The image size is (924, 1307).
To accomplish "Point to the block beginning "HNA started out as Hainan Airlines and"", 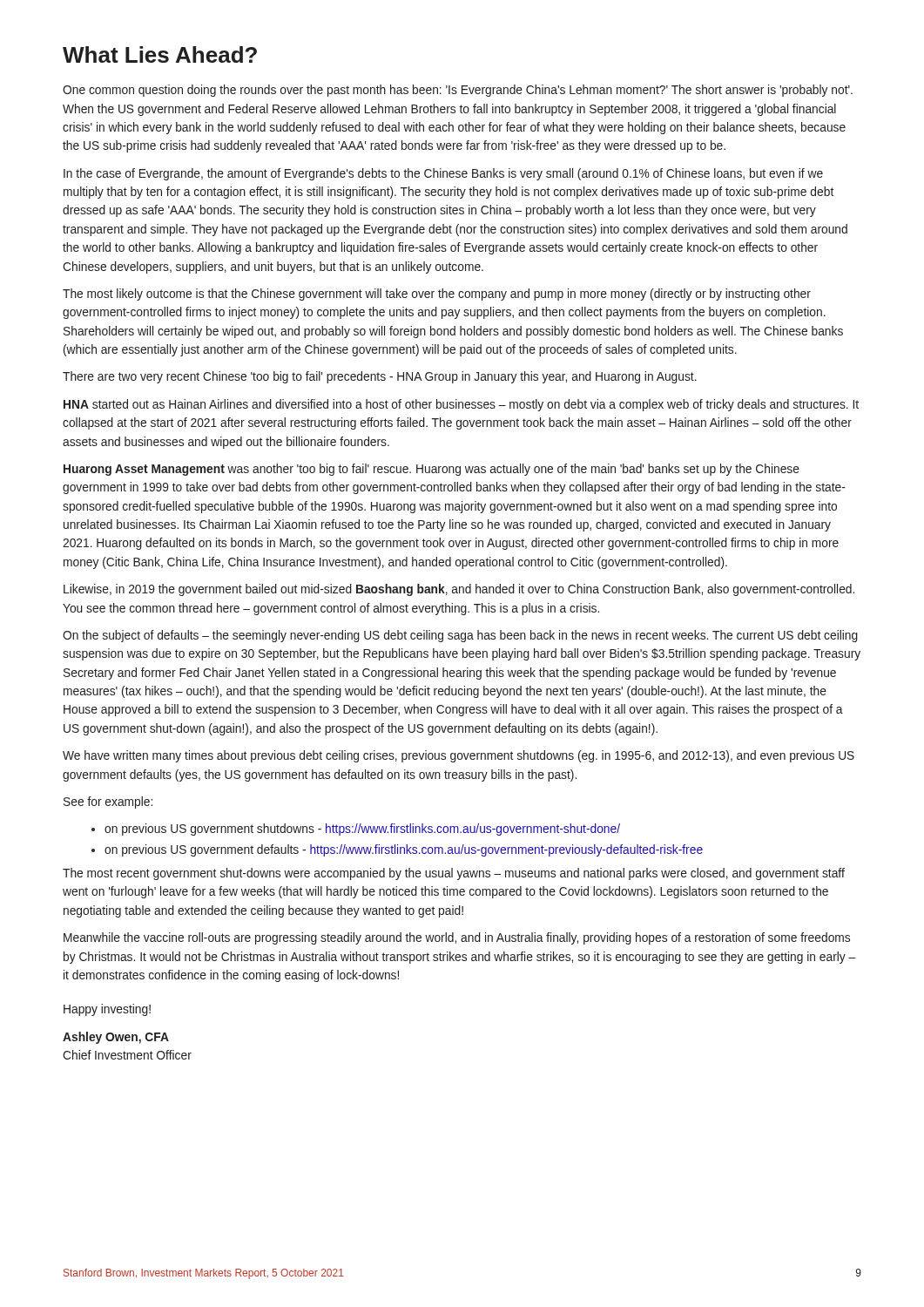I will (x=461, y=423).
